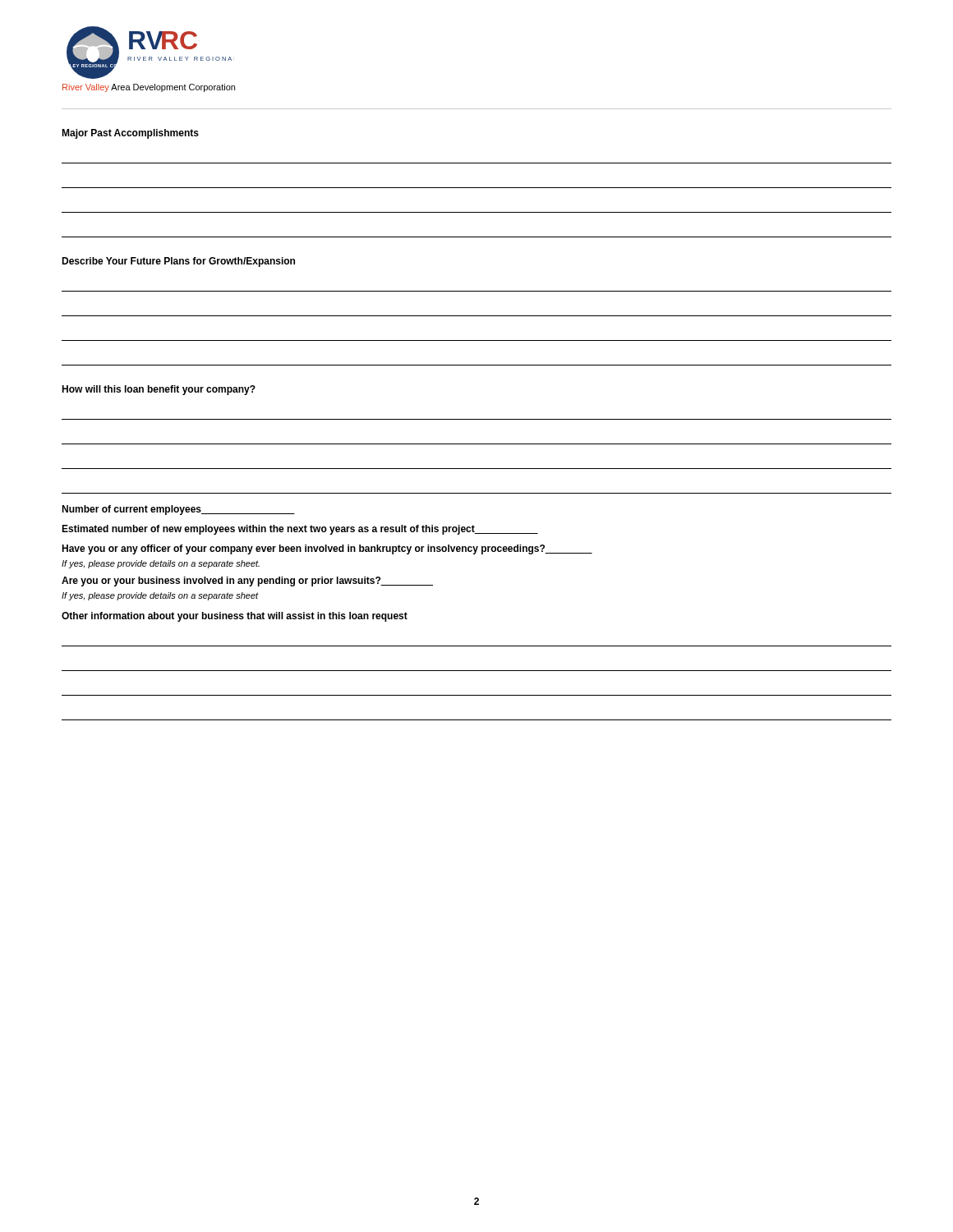Locate the text block starting "Major Past Accomplishments"
Viewport: 953px width, 1232px height.
click(130, 133)
